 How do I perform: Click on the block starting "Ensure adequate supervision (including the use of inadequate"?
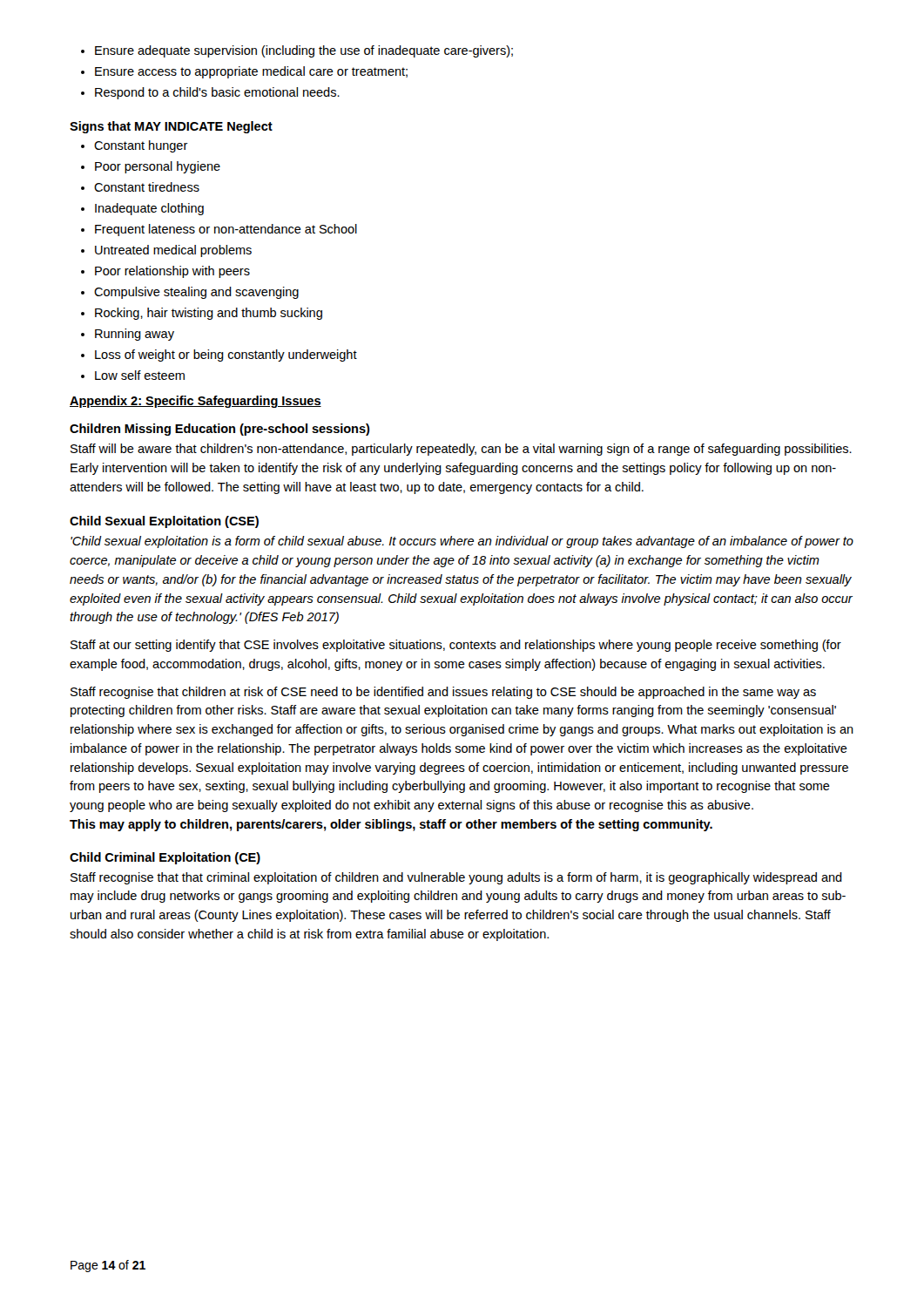pos(304,51)
